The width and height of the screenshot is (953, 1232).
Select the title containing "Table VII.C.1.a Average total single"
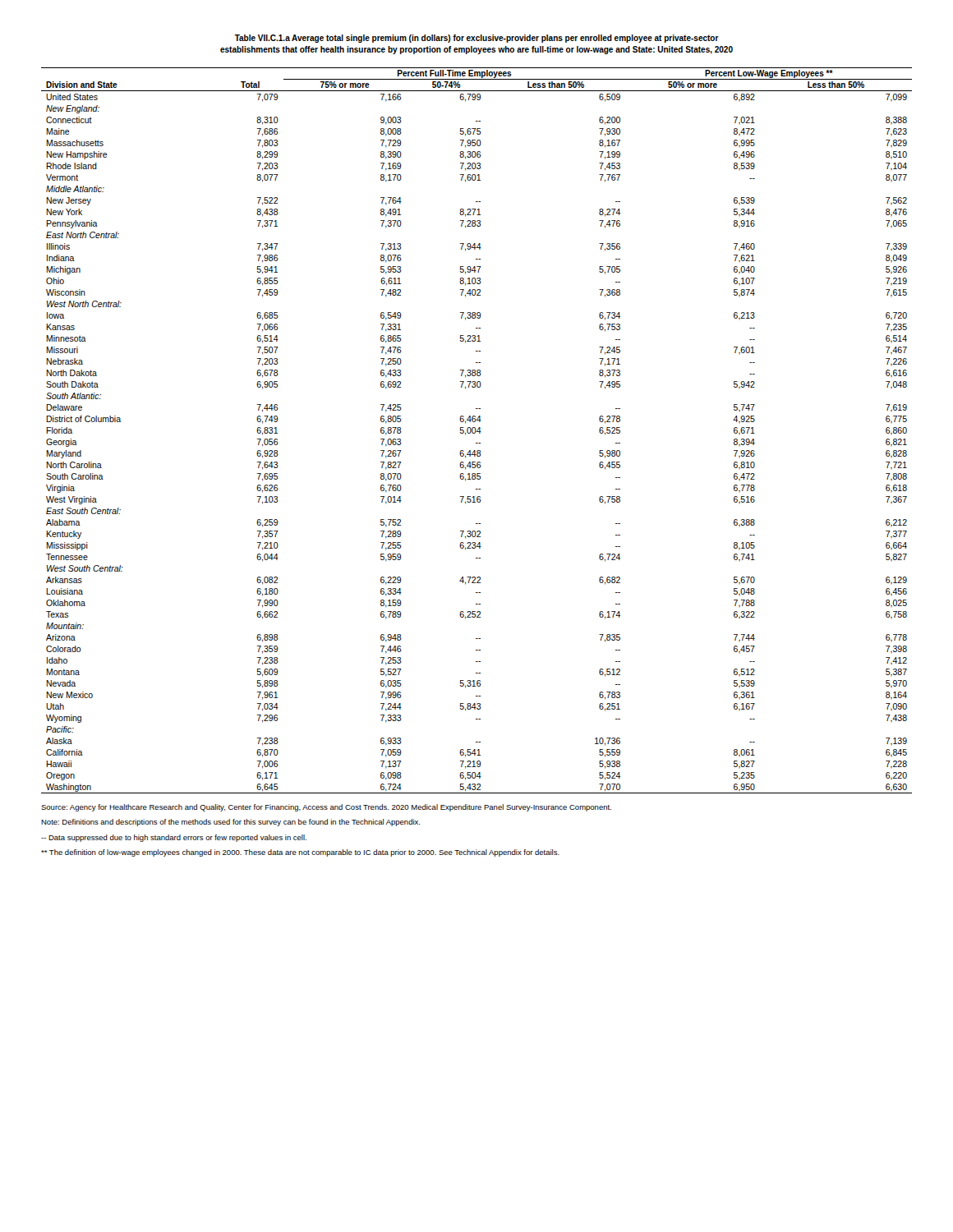point(476,44)
